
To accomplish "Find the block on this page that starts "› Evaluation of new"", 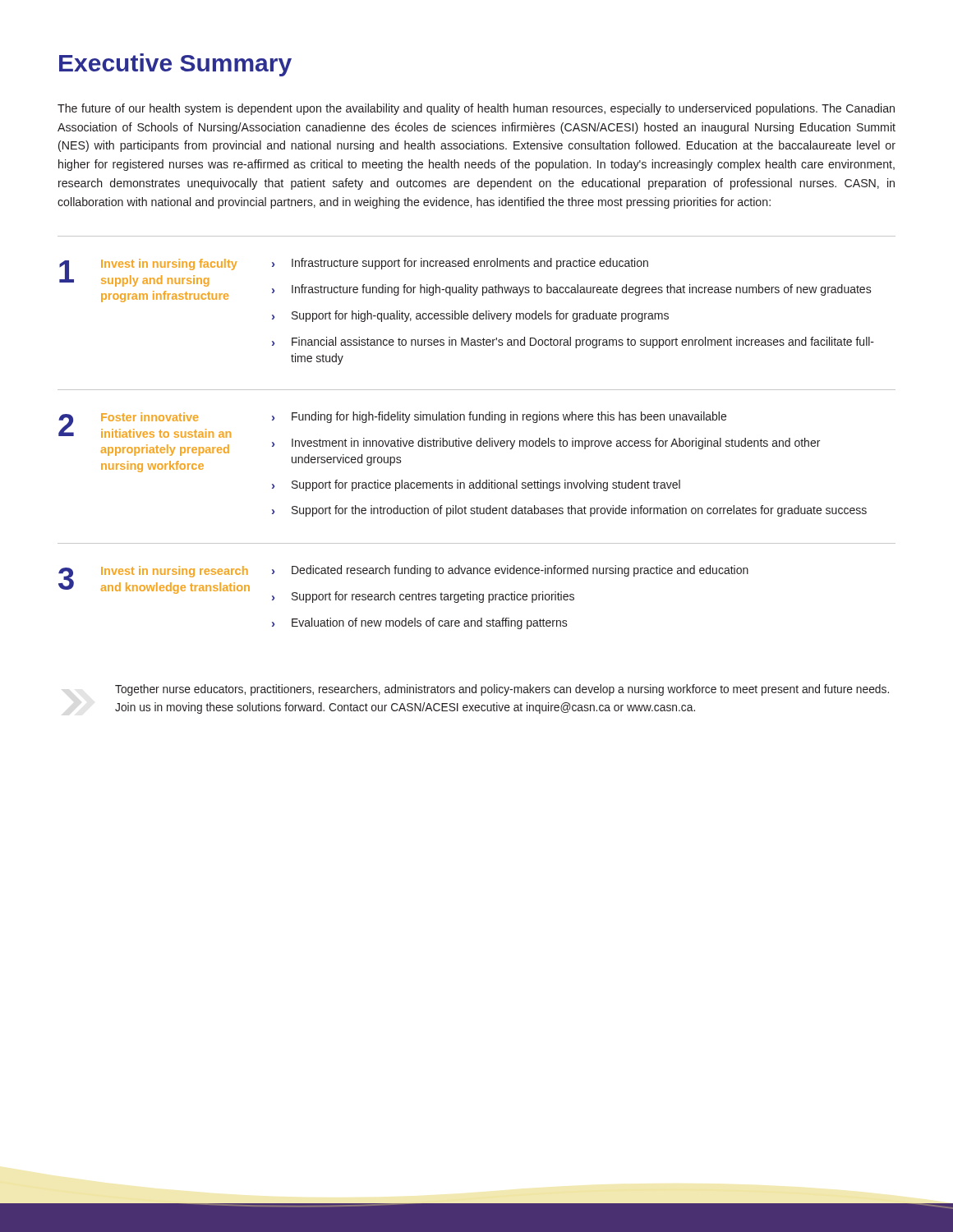I will click(x=419, y=623).
